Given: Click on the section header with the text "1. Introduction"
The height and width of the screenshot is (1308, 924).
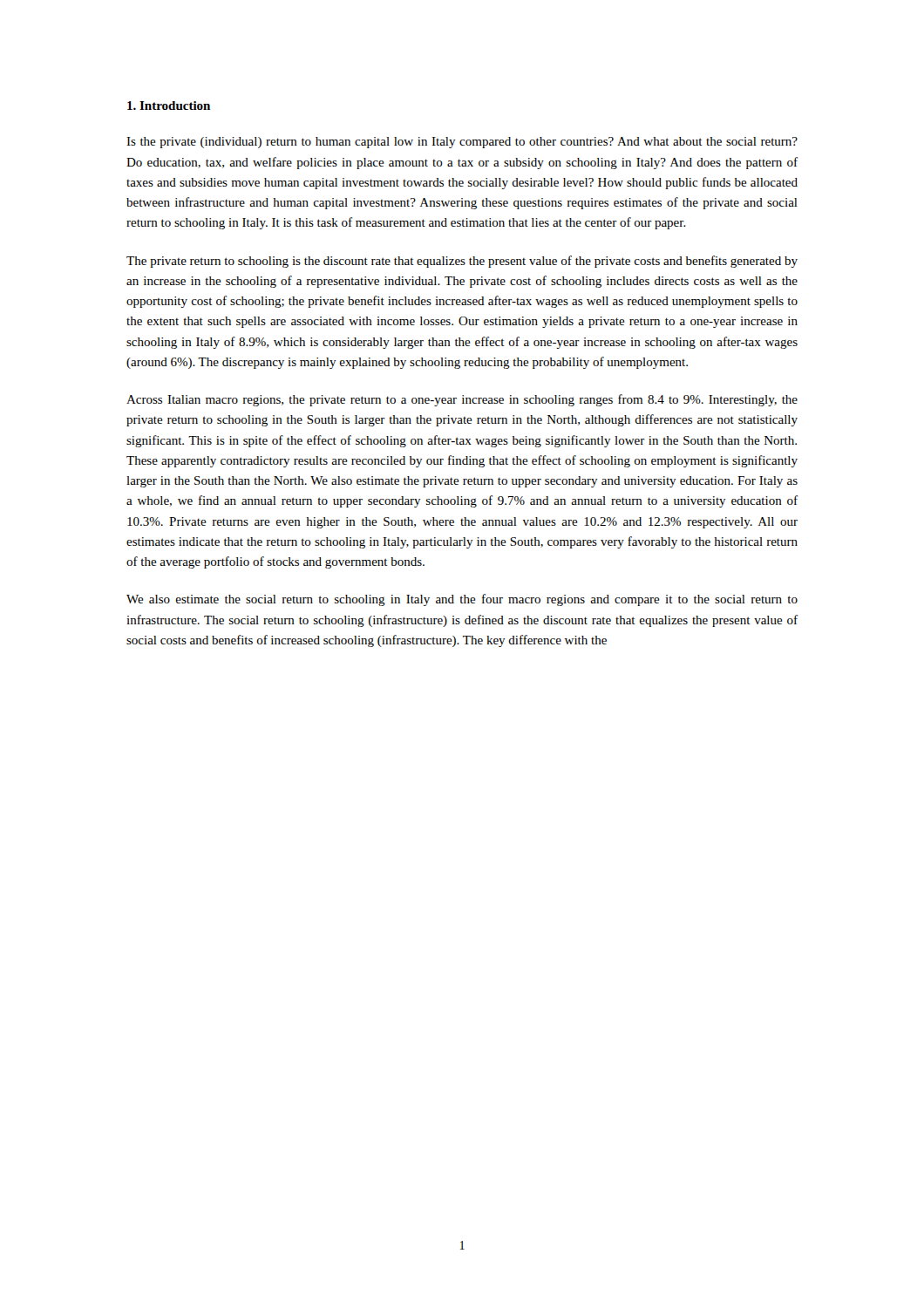Looking at the screenshot, I should point(168,105).
